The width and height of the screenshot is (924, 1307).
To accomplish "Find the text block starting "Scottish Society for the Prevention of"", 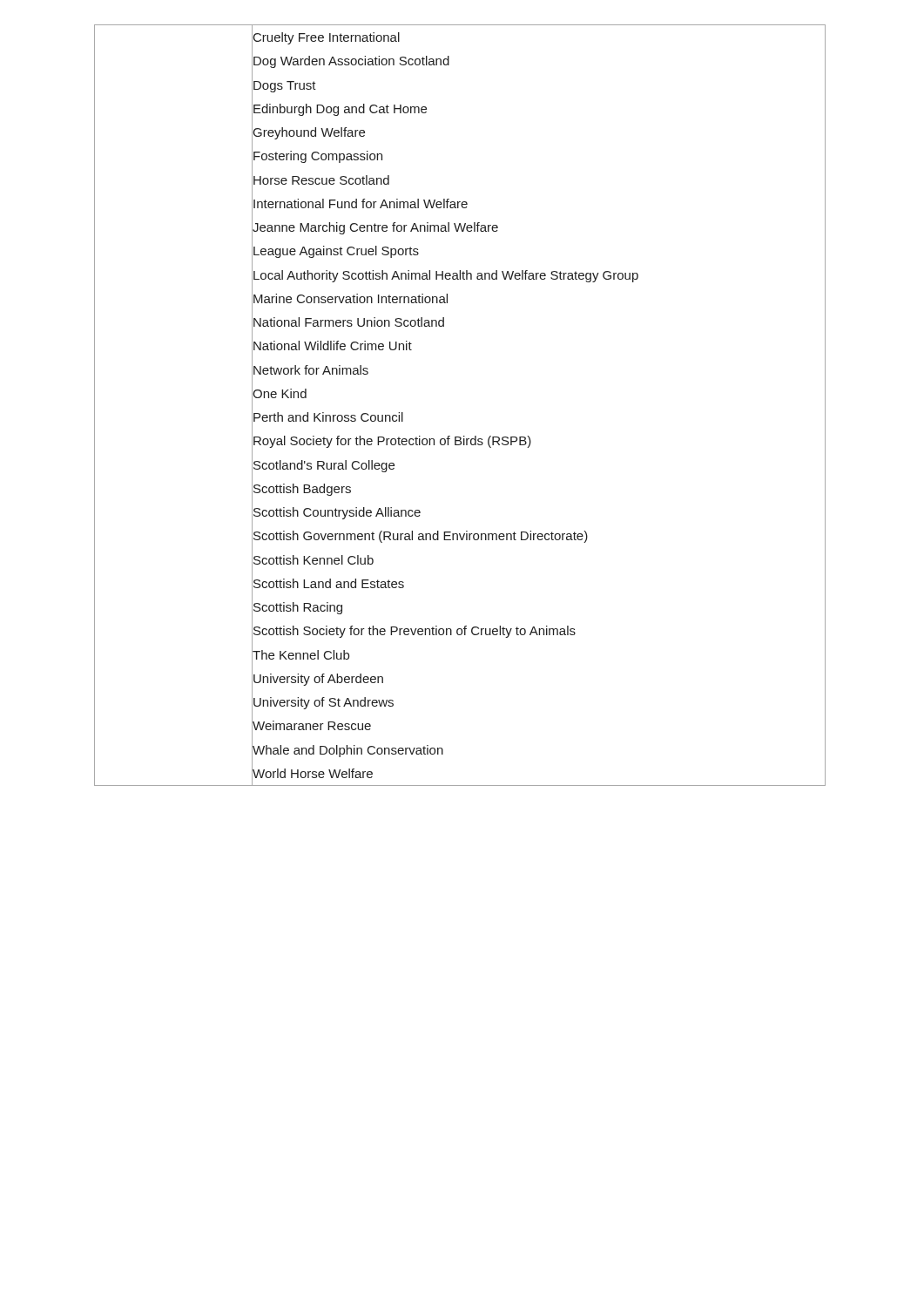I will [x=414, y=631].
